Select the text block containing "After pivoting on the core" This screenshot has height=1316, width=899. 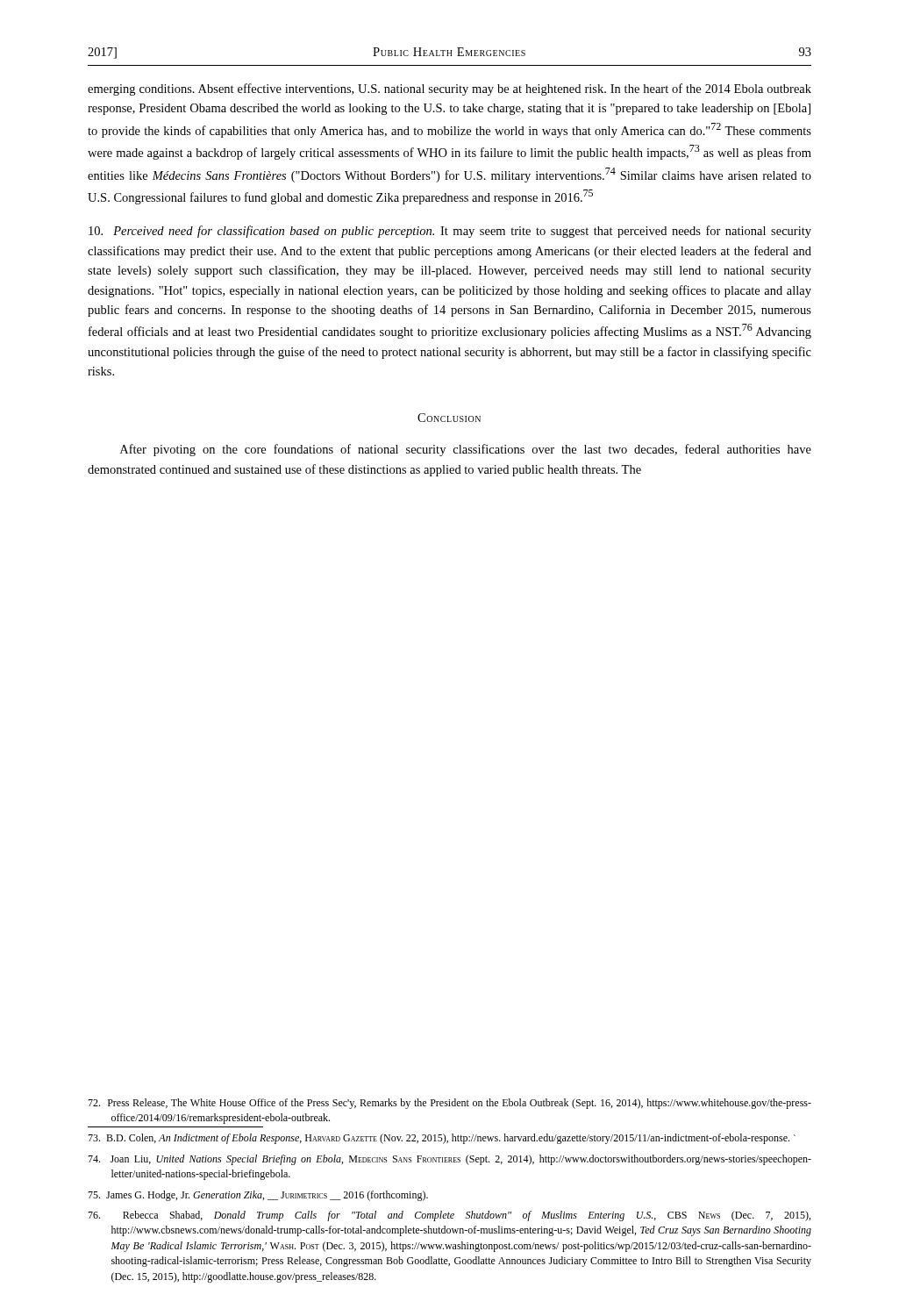pos(450,459)
